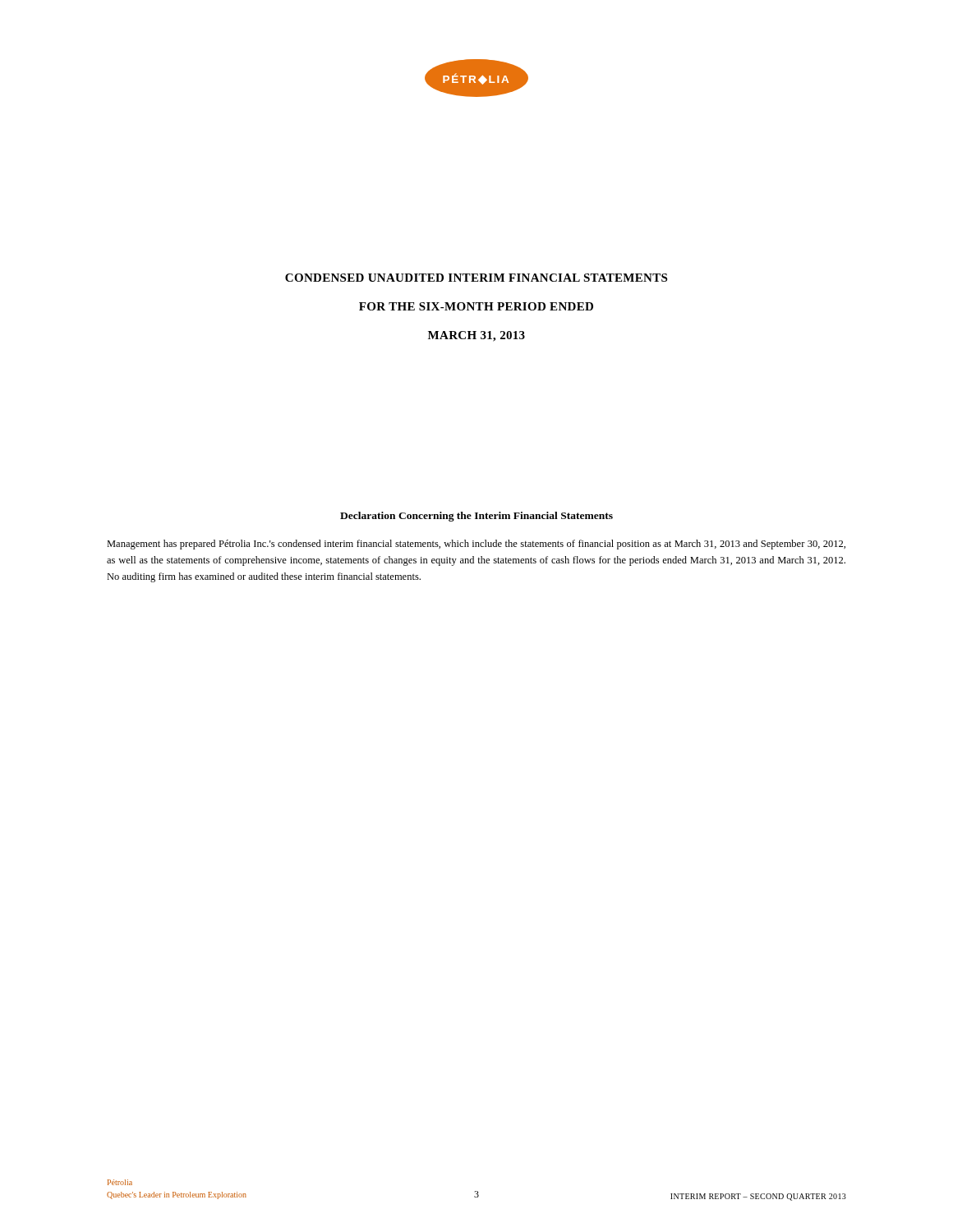Click on the logo
This screenshot has height=1232, width=953.
[476, 79]
